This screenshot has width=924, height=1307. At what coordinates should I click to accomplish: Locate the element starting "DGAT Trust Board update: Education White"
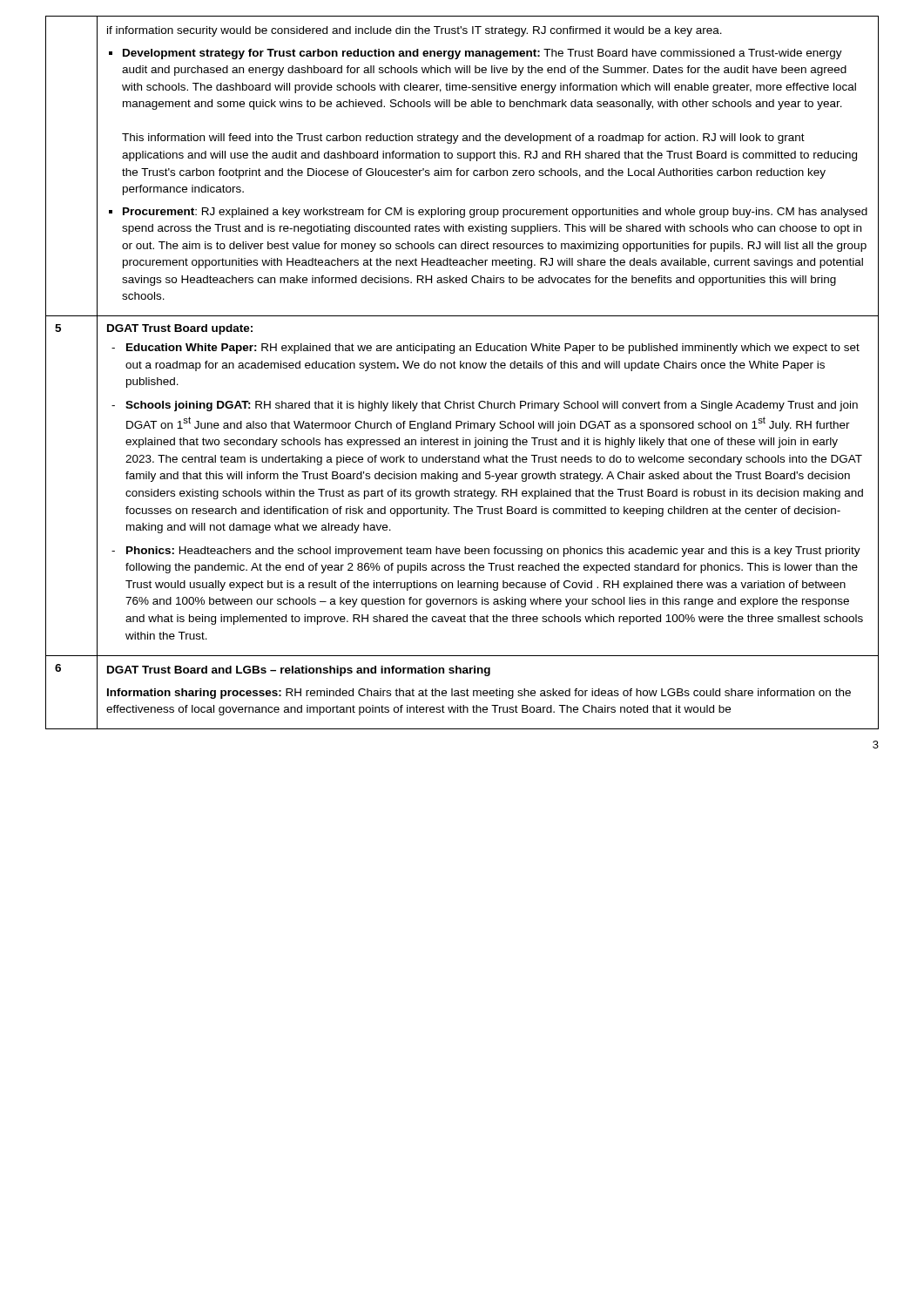click(x=488, y=483)
